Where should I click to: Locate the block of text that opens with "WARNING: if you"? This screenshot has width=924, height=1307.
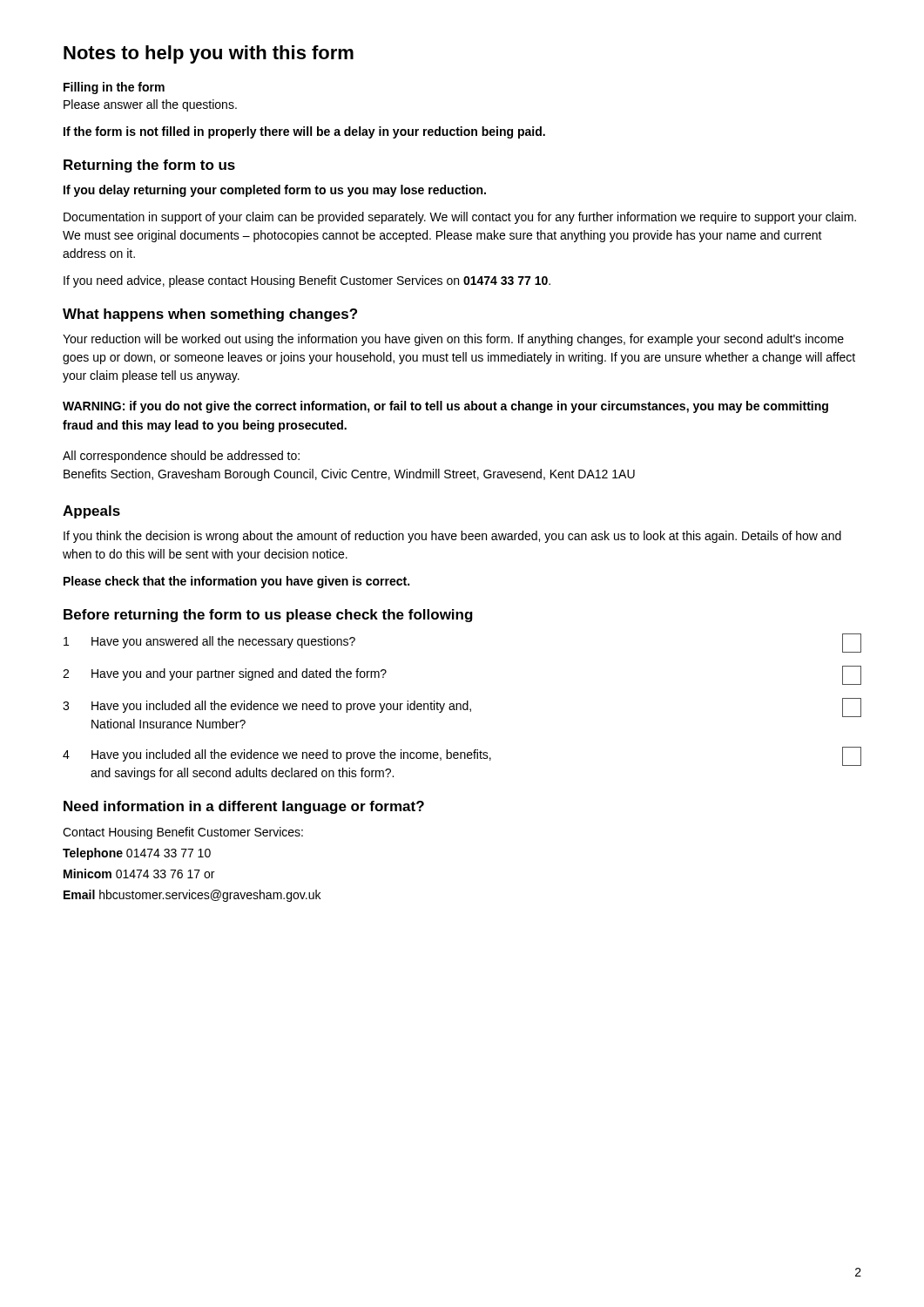click(462, 416)
